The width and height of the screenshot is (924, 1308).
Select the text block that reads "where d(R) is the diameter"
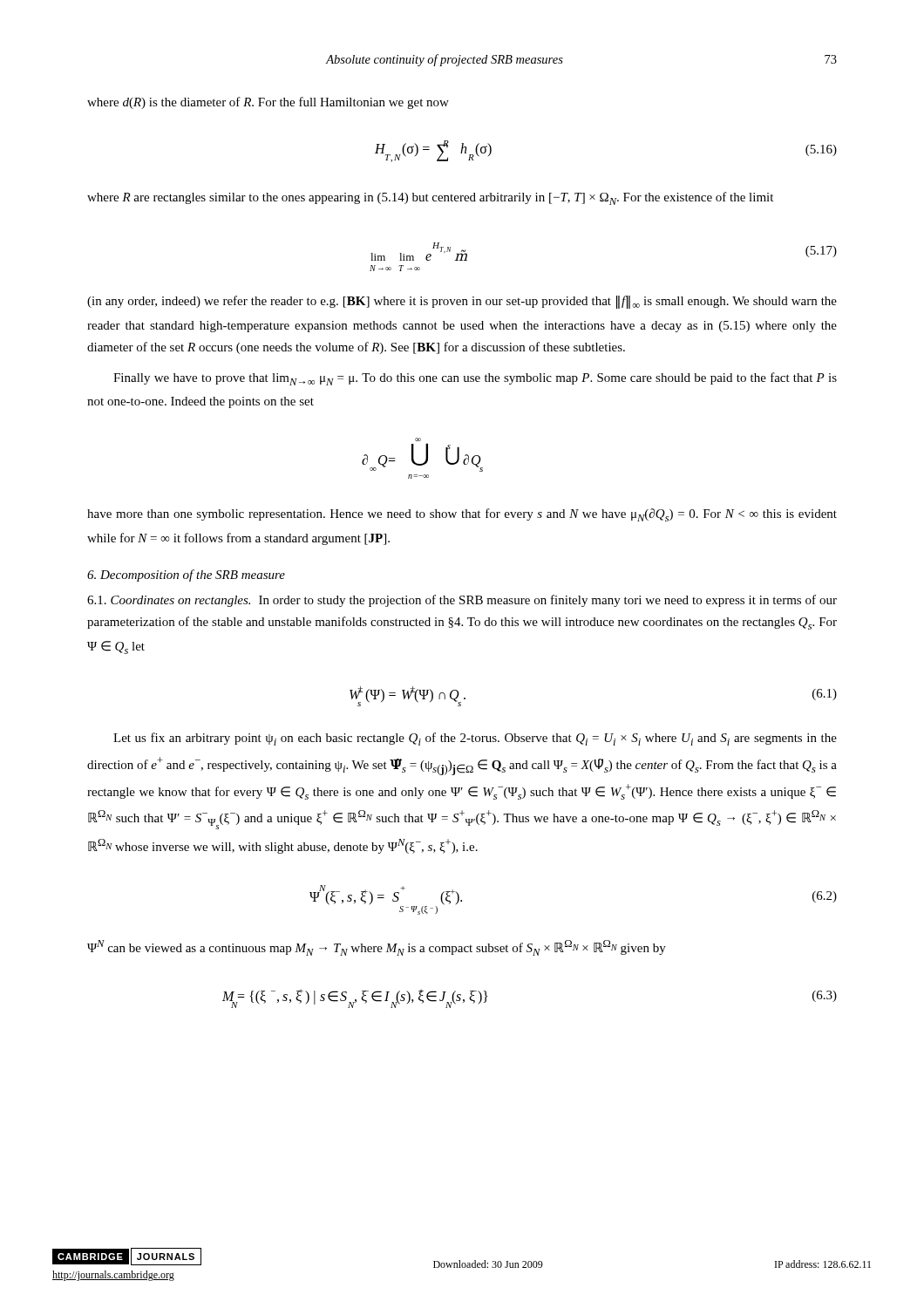tap(268, 102)
